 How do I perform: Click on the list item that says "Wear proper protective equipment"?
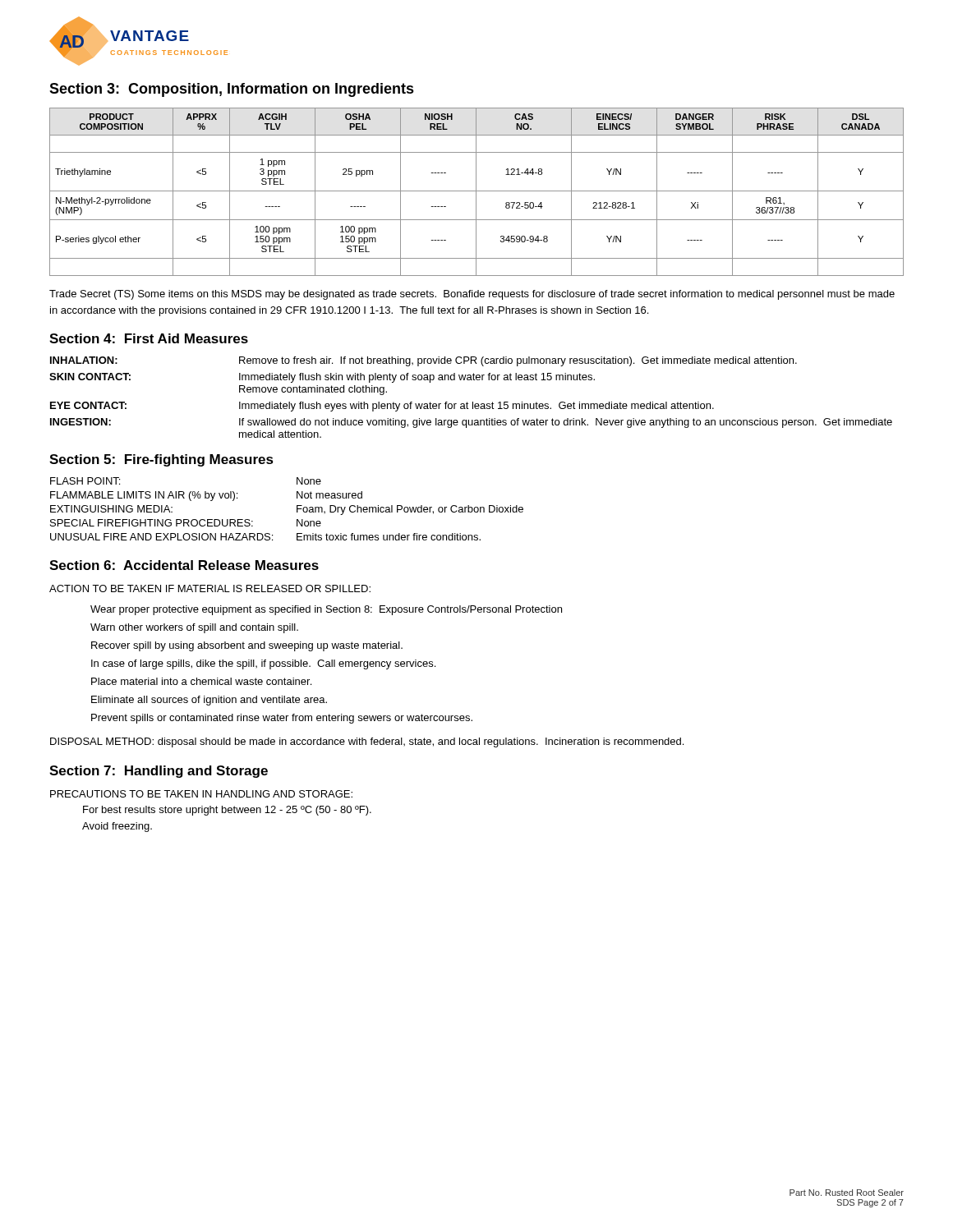coord(327,609)
